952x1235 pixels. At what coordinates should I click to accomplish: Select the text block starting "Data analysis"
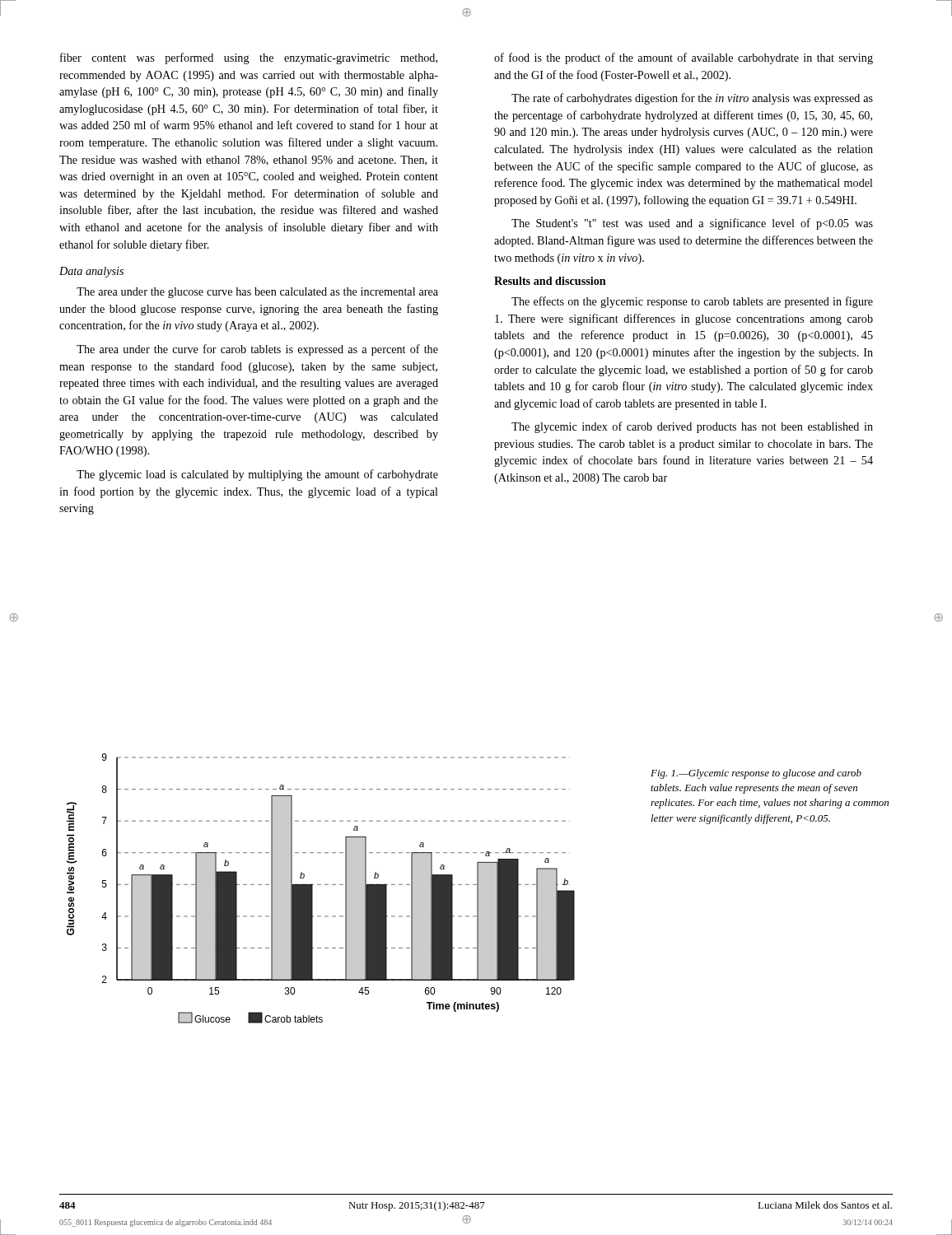click(x=92, y=271)
